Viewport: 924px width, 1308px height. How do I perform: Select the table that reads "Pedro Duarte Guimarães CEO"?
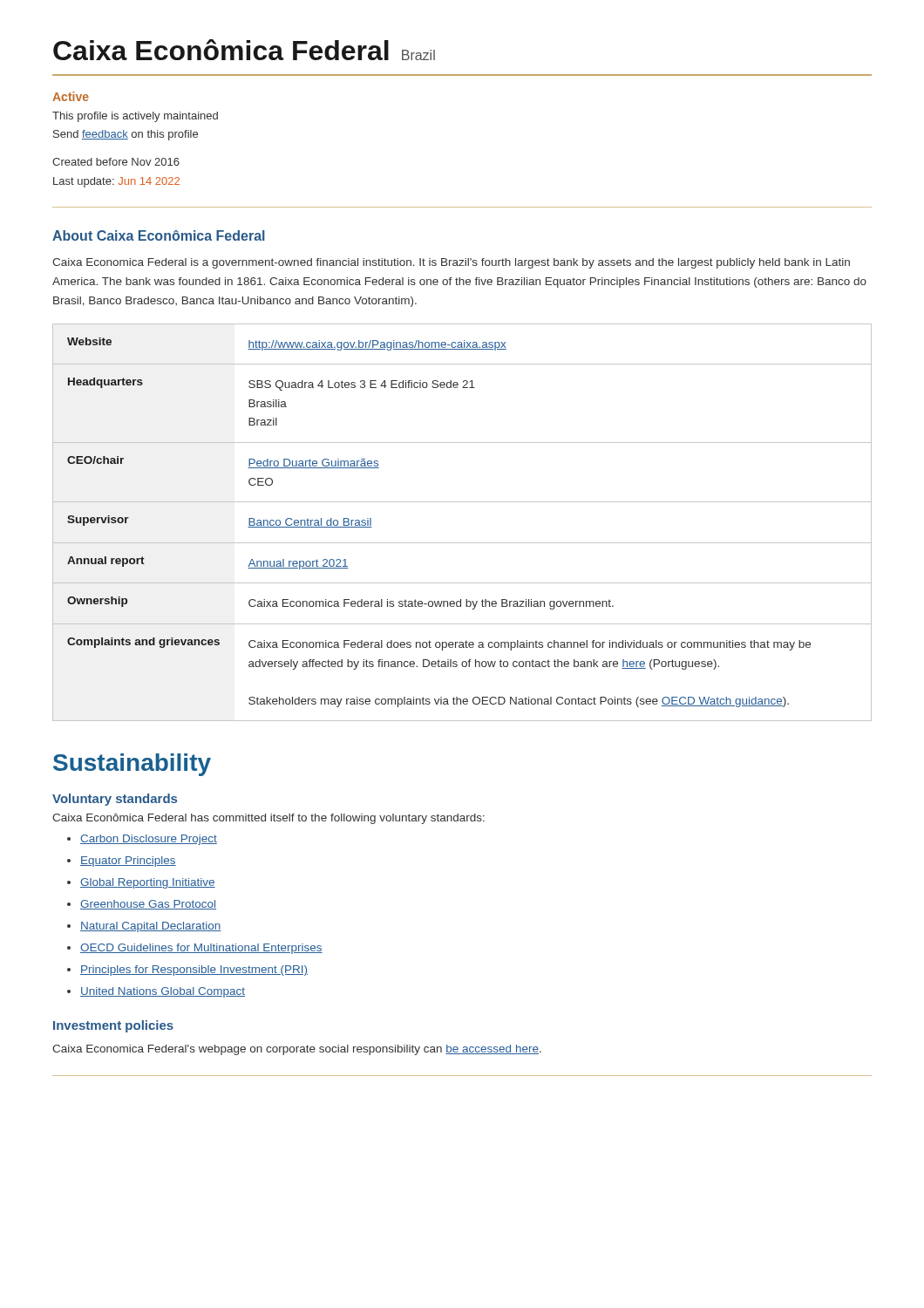click(462, 522)
